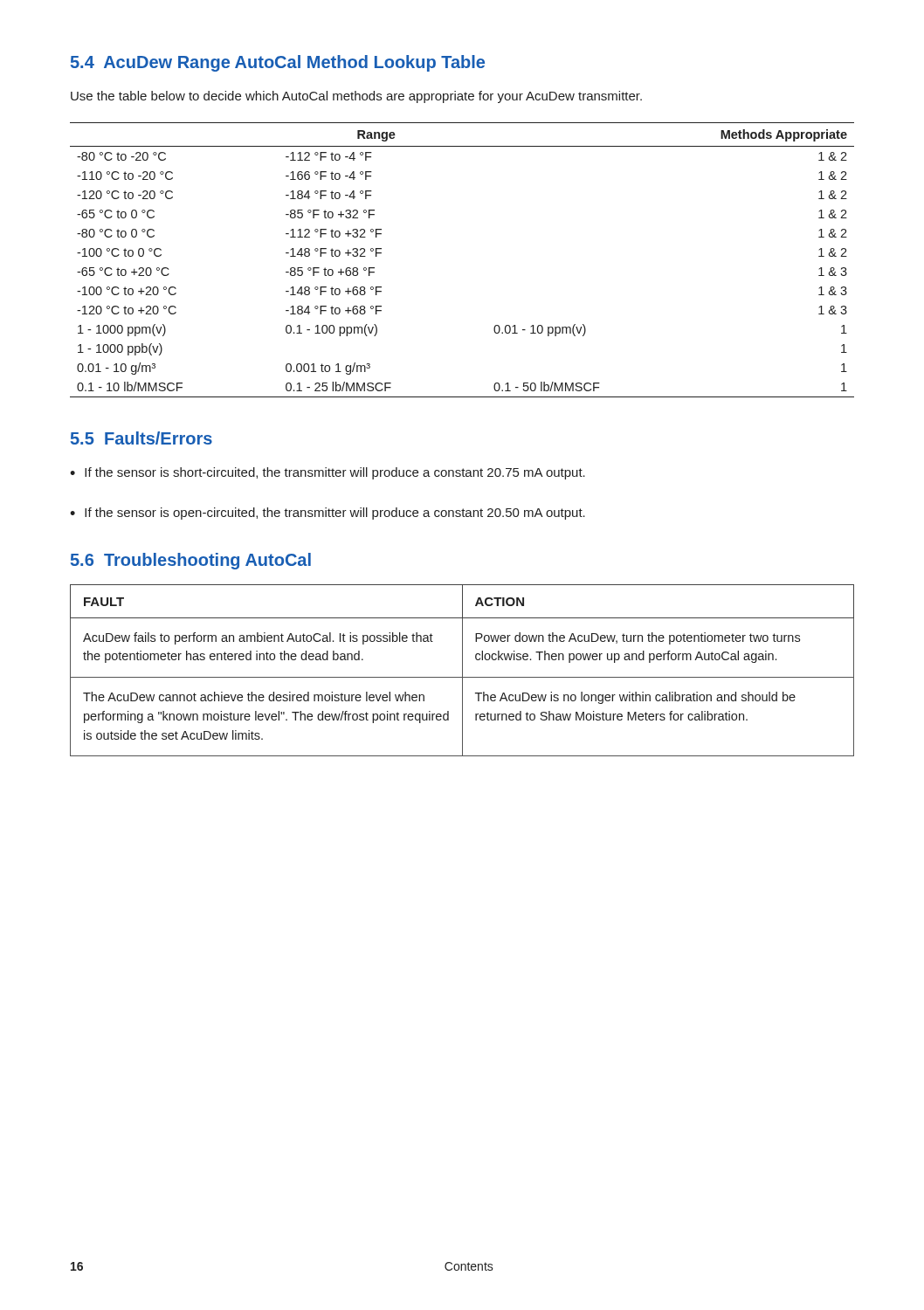Select the table that reads "-100 °C to 0 °C"

(462, 259)
